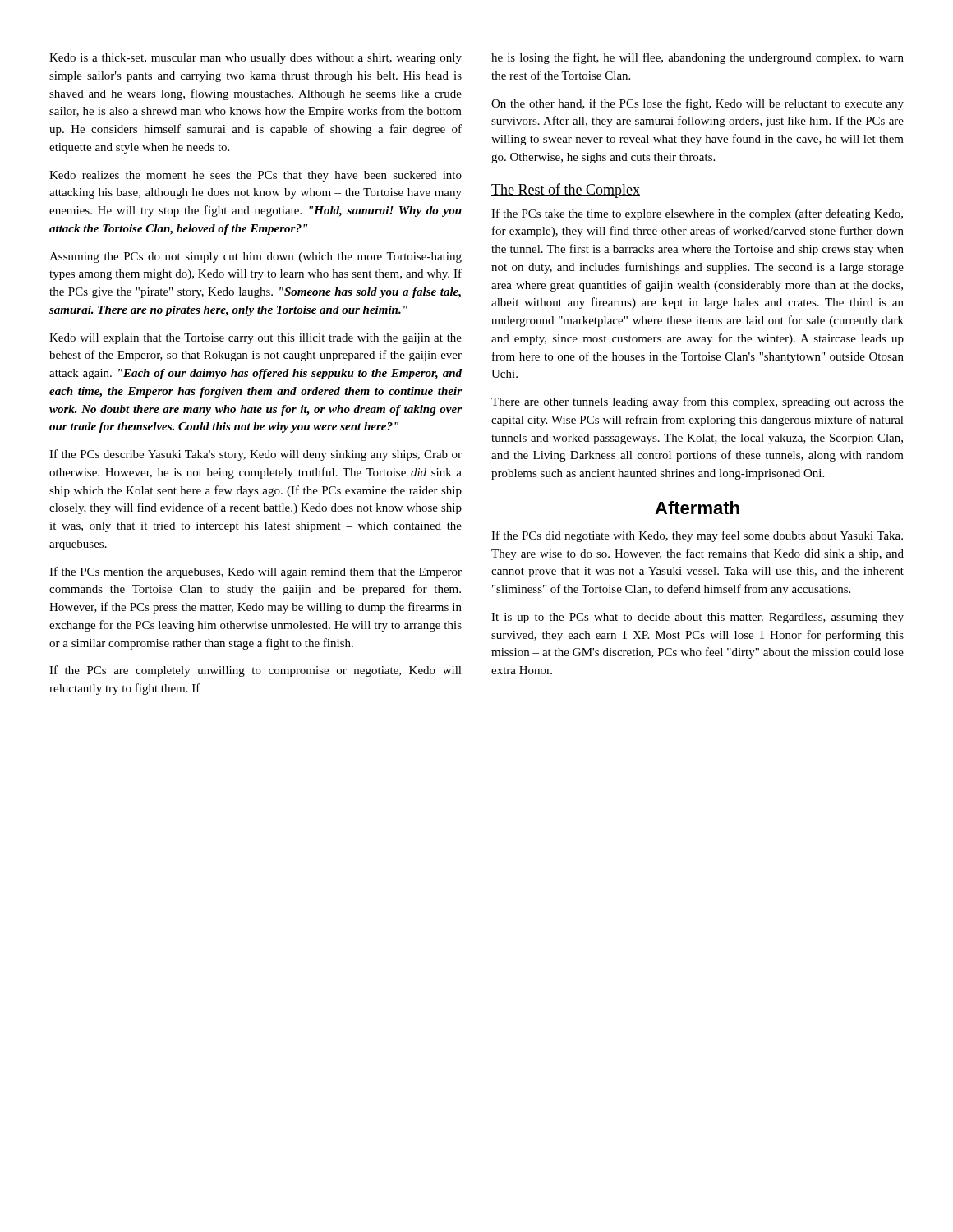Screen dimensions: 1232x953
Task: Select the text block with the text "Assuming the PCs do not simply cut"
Action: pyautogui.click(x=255, y=283)
